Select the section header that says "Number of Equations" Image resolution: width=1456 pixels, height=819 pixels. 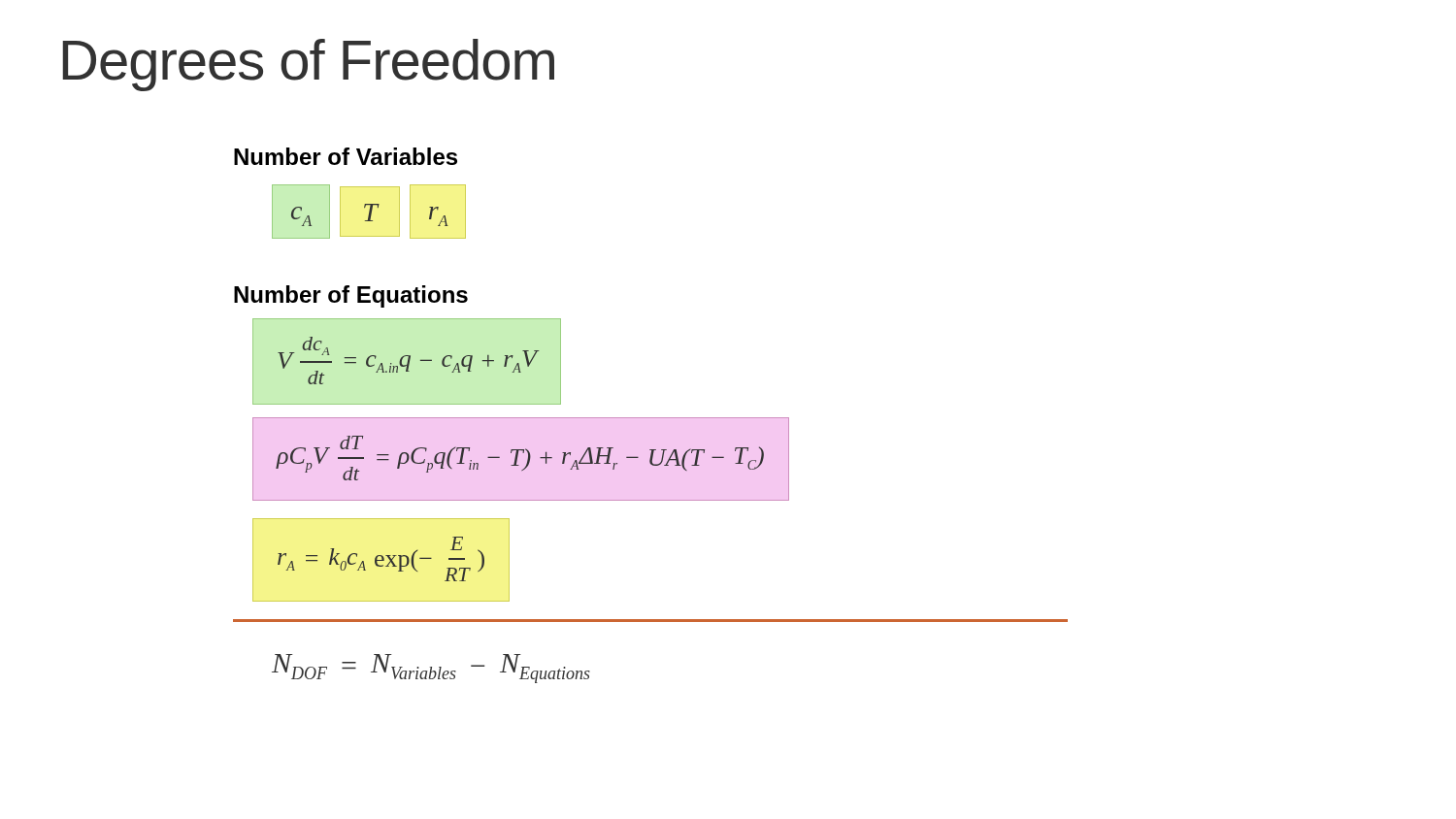(351, 295)
